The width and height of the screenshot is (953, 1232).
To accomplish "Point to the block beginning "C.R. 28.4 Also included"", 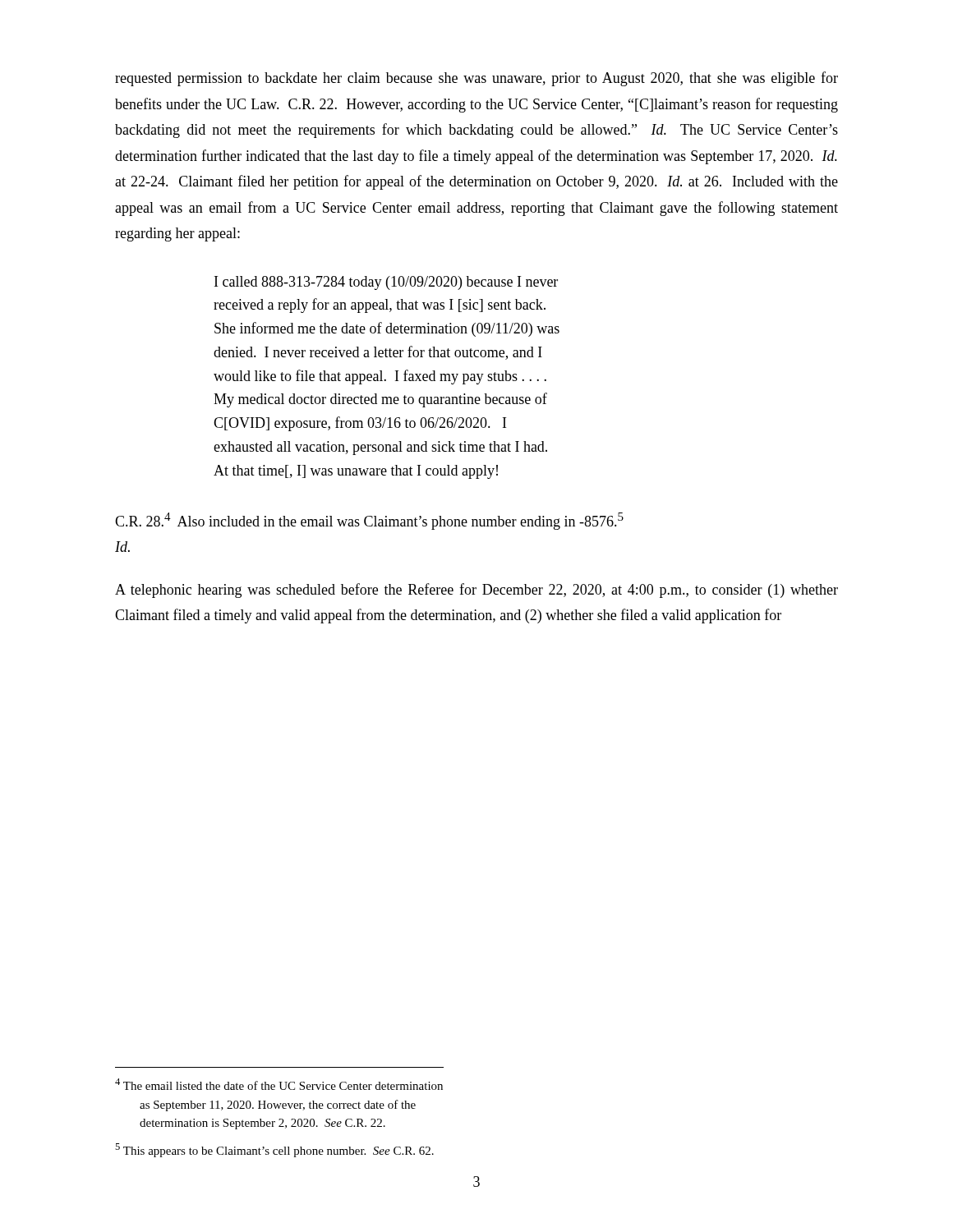I will tap(476, 533).
